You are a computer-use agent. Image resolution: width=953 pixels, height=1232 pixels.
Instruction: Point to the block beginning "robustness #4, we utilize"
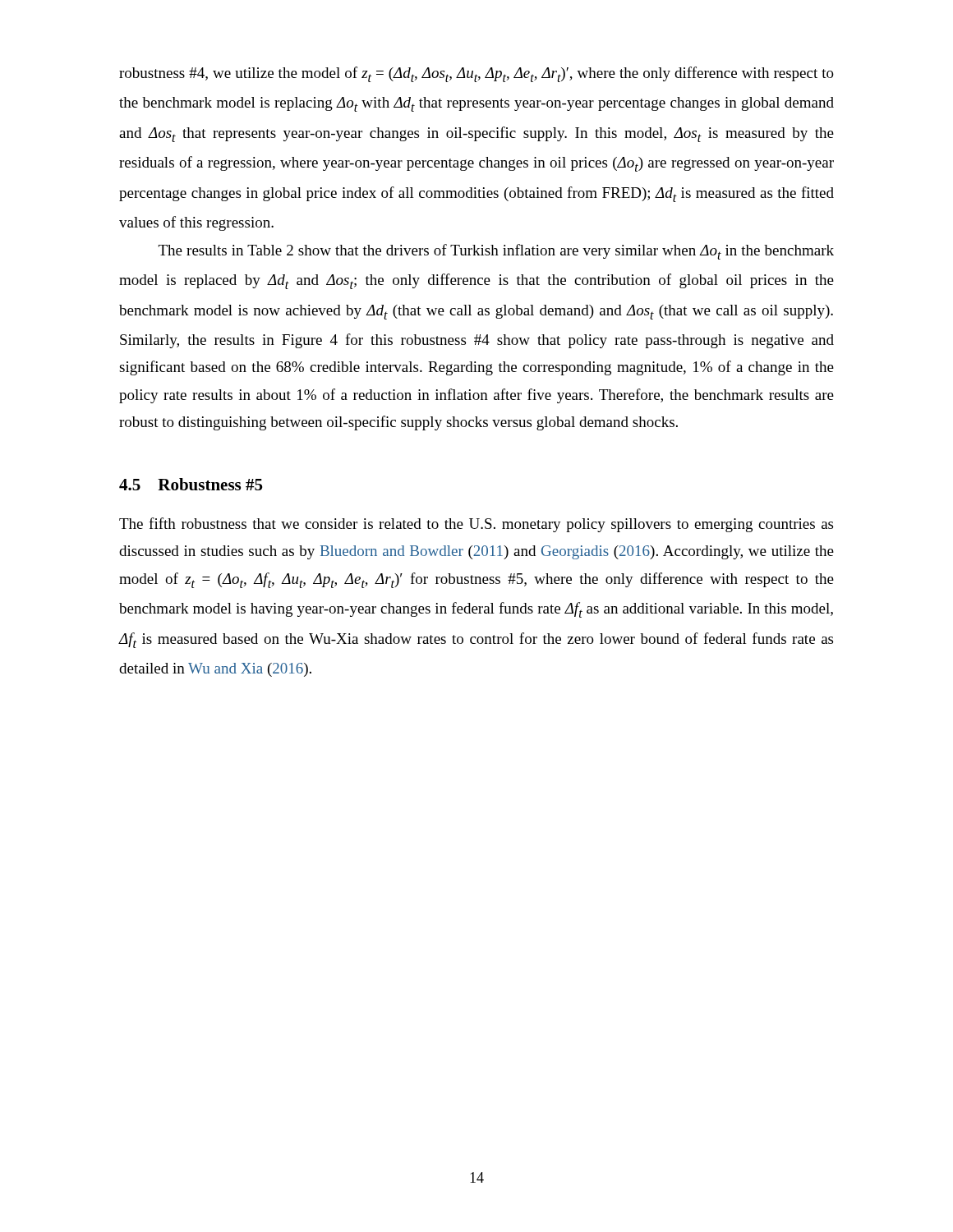(476, 148)
